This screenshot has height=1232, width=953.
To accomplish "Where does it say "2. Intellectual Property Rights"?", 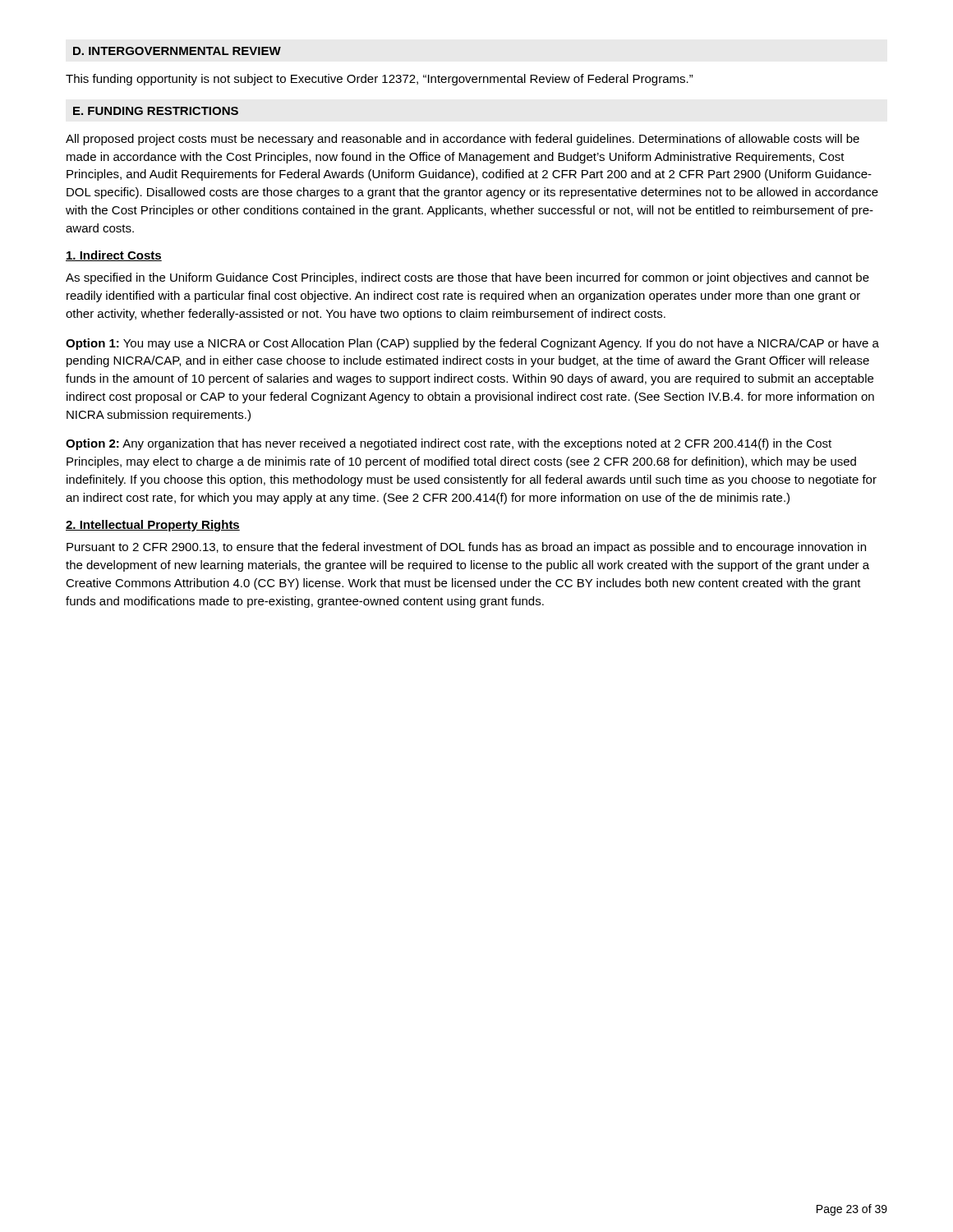I will tap(153, 525).
